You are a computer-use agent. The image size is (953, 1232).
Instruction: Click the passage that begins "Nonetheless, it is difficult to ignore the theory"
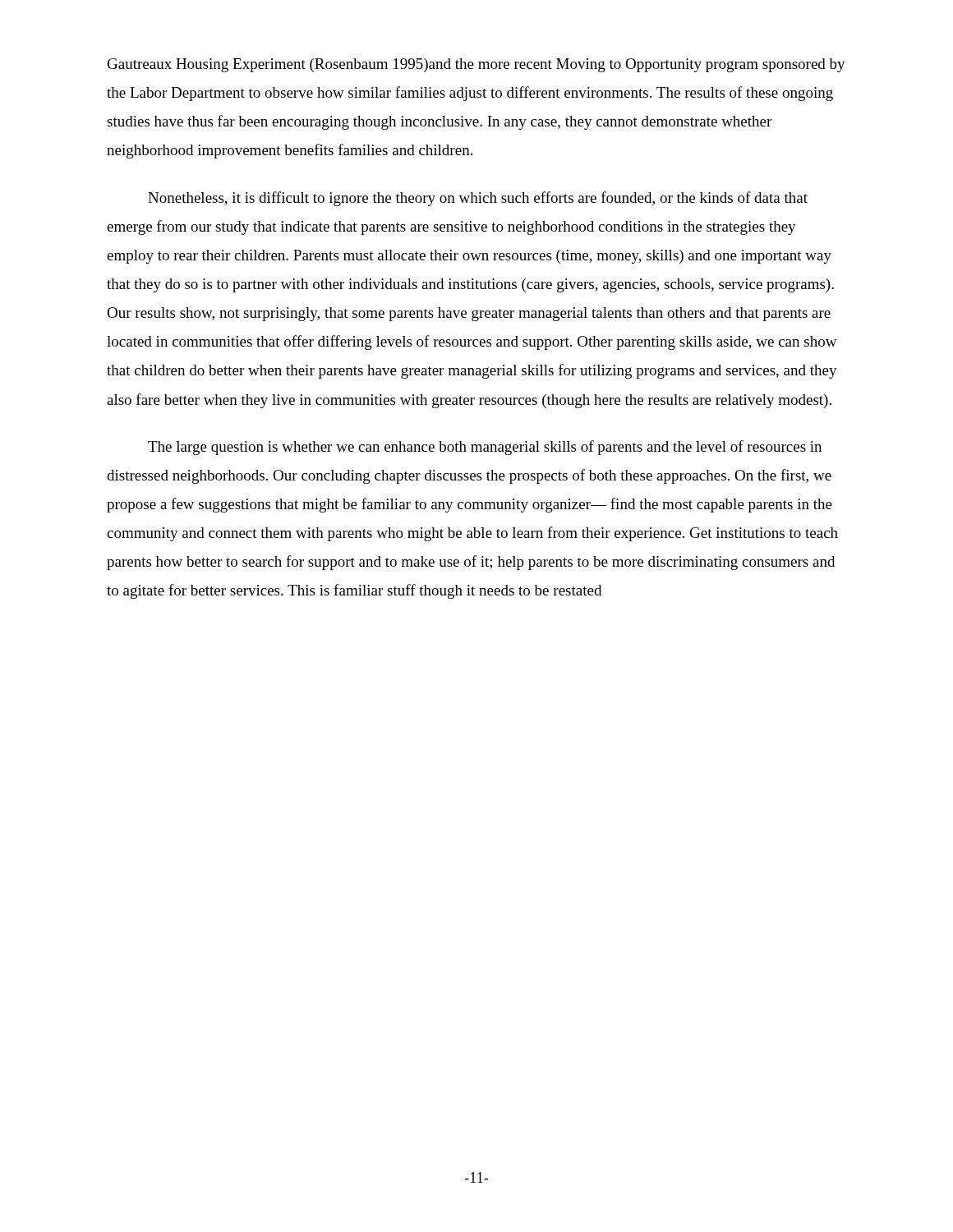(x=472, y=298)
